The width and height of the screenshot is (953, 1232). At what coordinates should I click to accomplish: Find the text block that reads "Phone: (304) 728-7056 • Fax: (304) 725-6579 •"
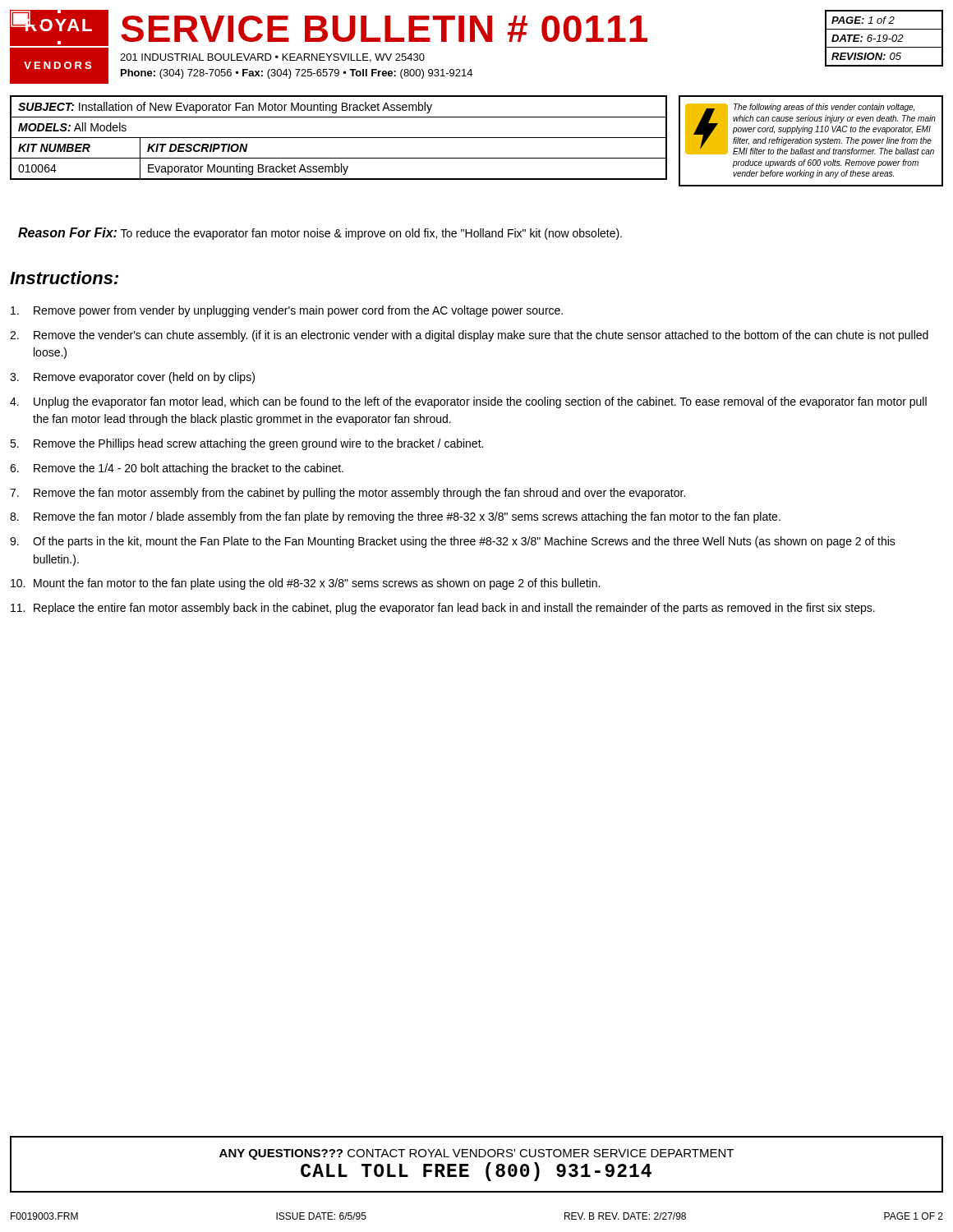[x=296, y=73]
